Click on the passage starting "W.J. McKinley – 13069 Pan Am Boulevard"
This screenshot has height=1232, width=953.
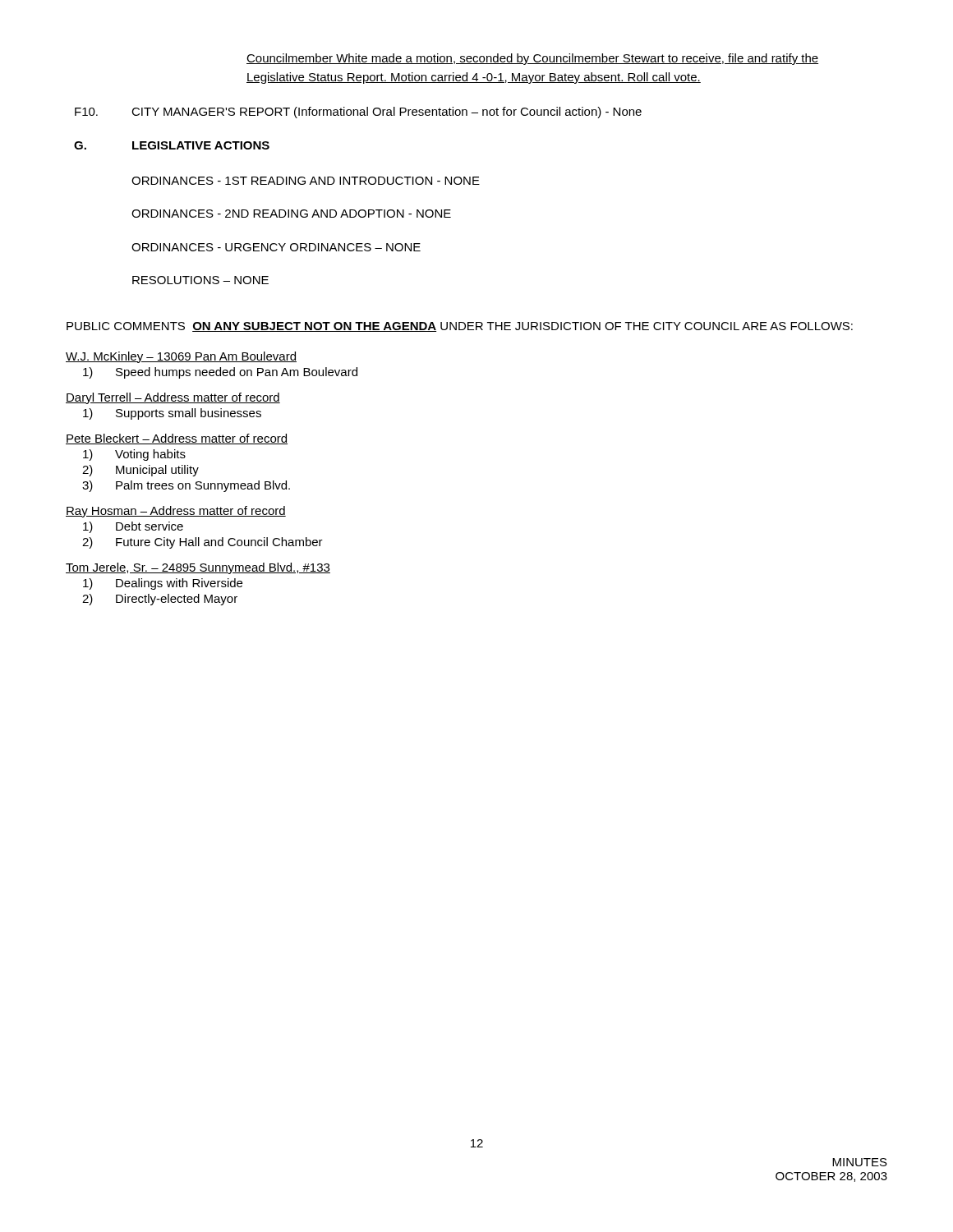point(181,356)
